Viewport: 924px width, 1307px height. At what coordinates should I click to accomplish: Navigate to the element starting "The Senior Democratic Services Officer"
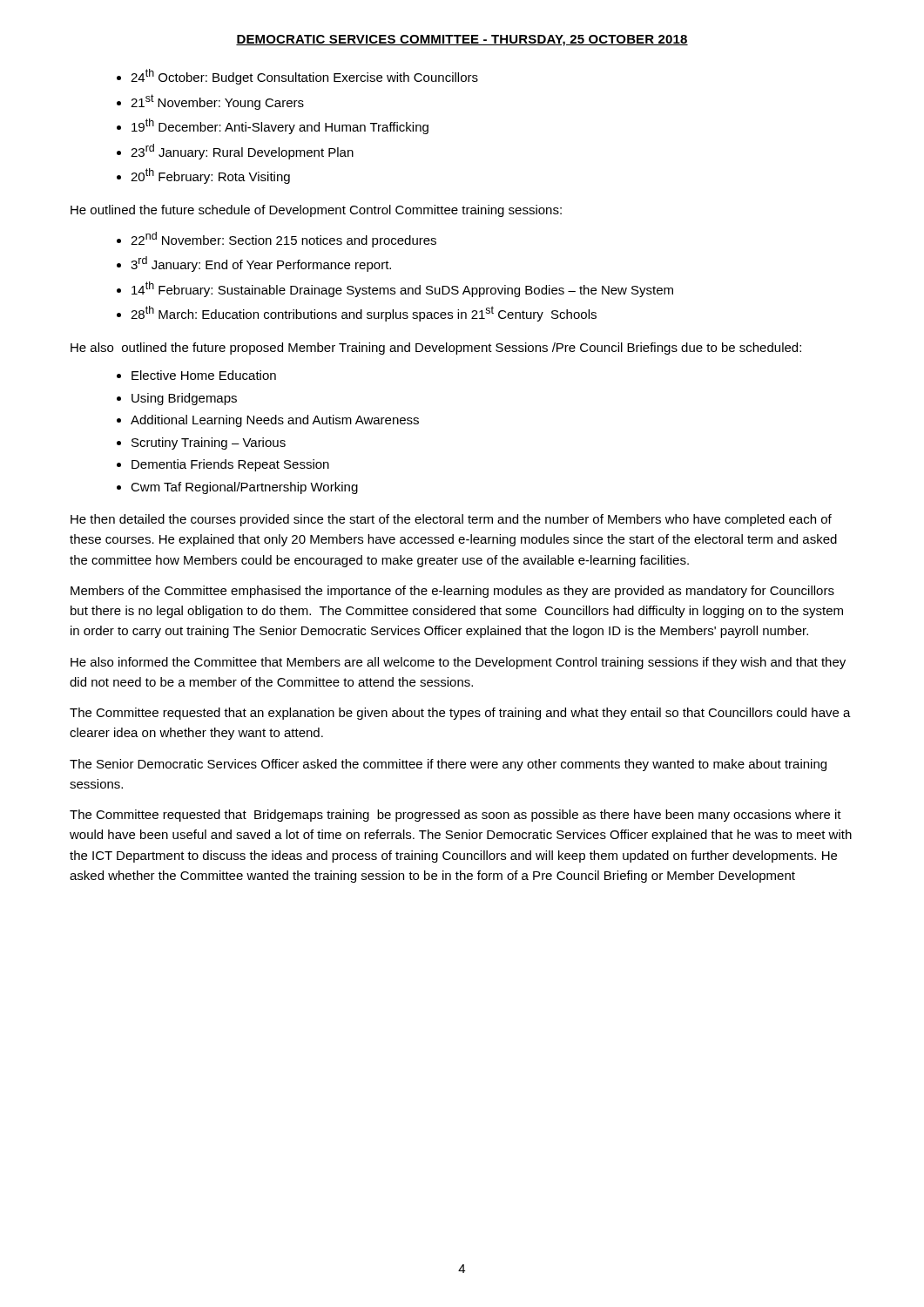[x=449, y=773]
